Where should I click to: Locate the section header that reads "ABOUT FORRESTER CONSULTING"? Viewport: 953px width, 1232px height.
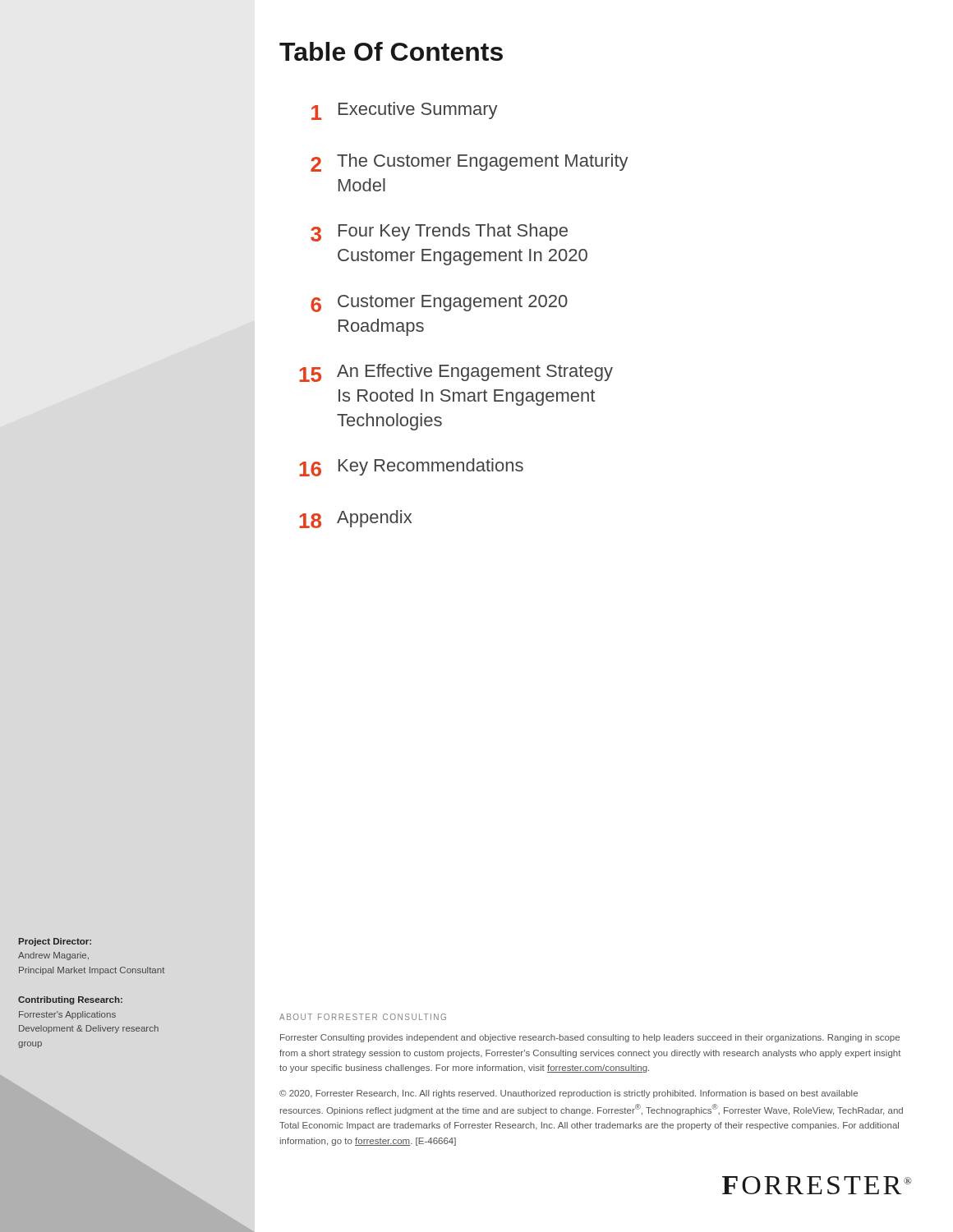[x=364, y=1018]
